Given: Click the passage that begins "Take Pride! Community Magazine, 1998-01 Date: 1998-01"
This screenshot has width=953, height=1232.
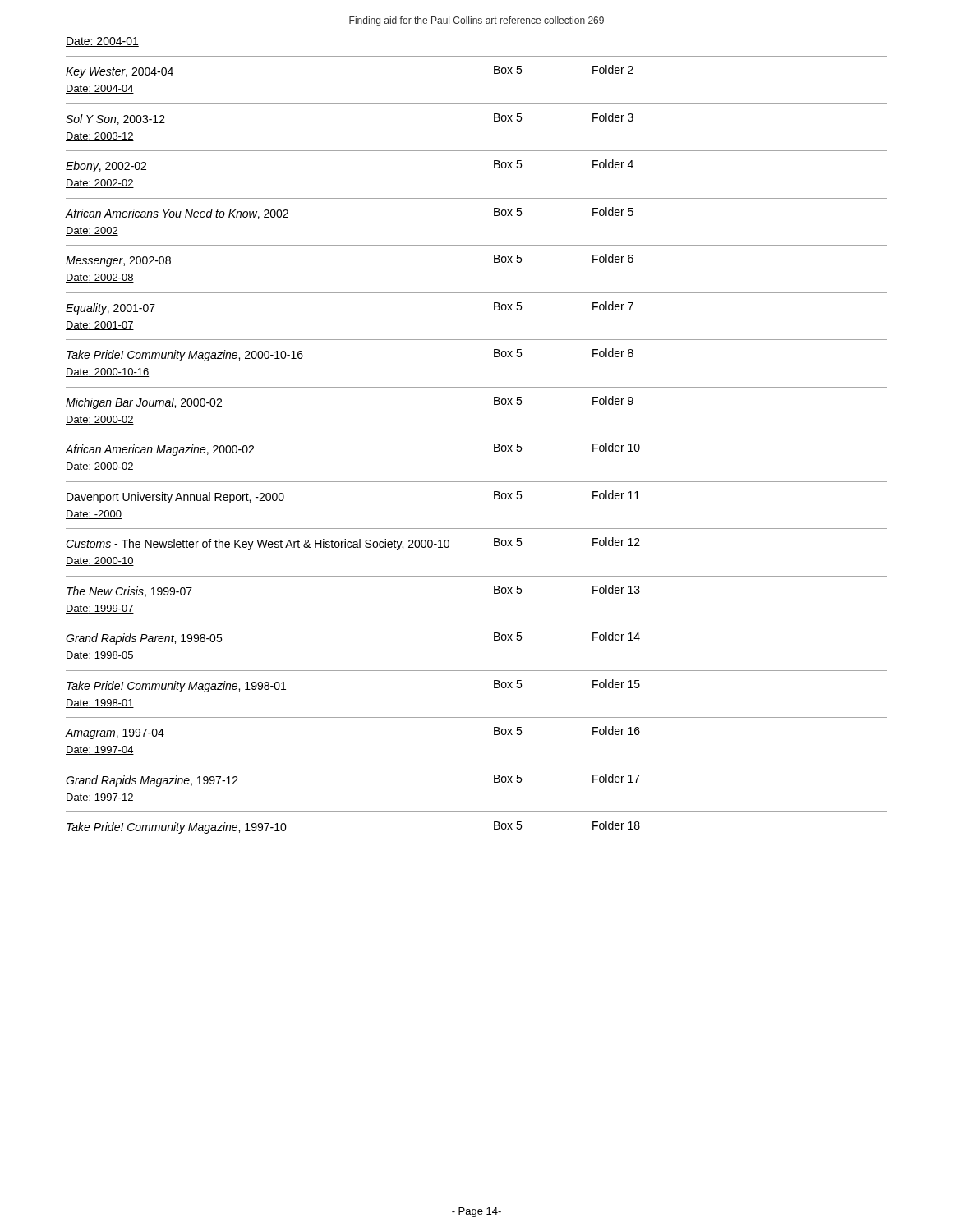Looking at the screenshot, I should (x=173, y=685).
